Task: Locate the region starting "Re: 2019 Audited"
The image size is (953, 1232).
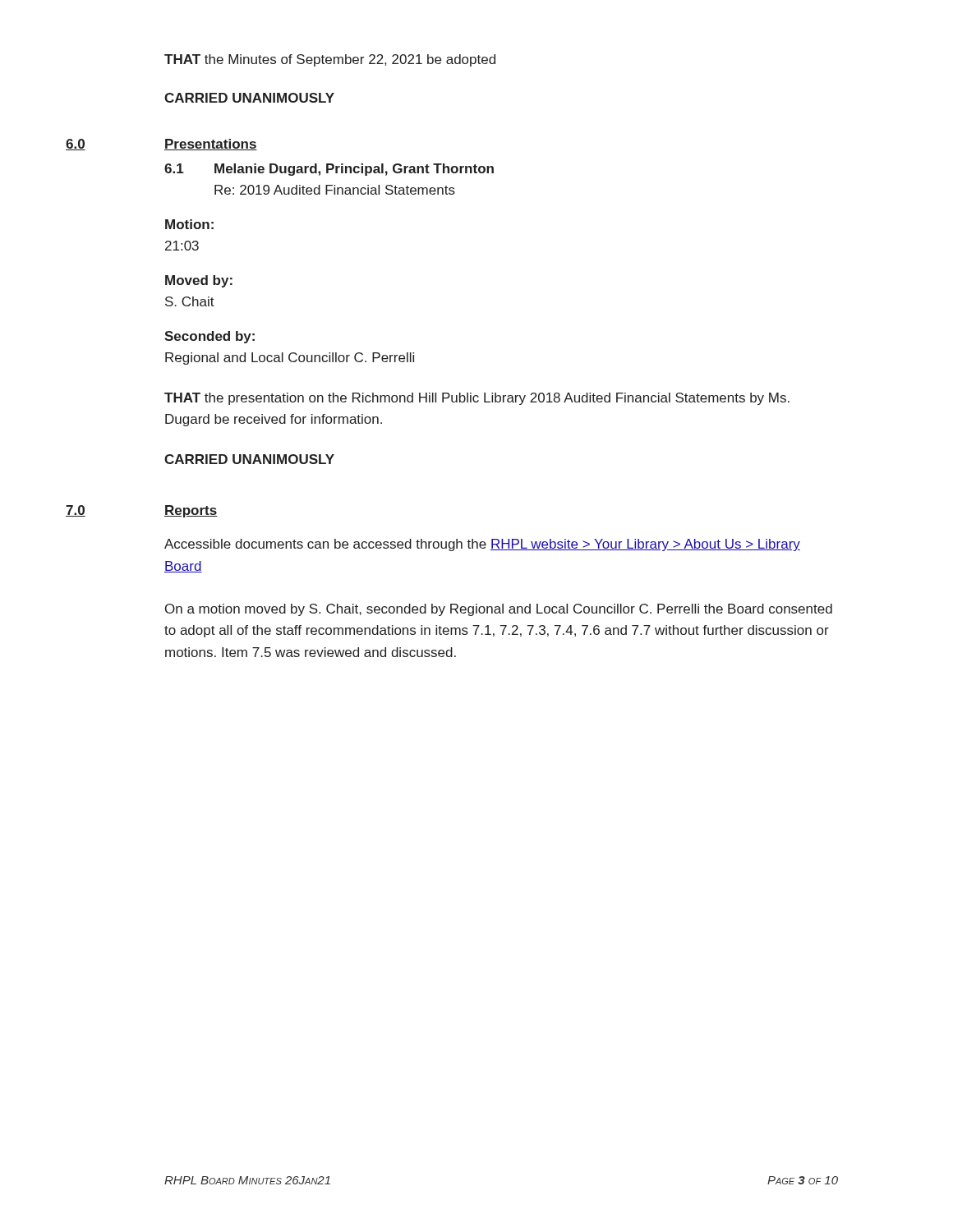Action: pyautogui.click(x=334, y=190)
